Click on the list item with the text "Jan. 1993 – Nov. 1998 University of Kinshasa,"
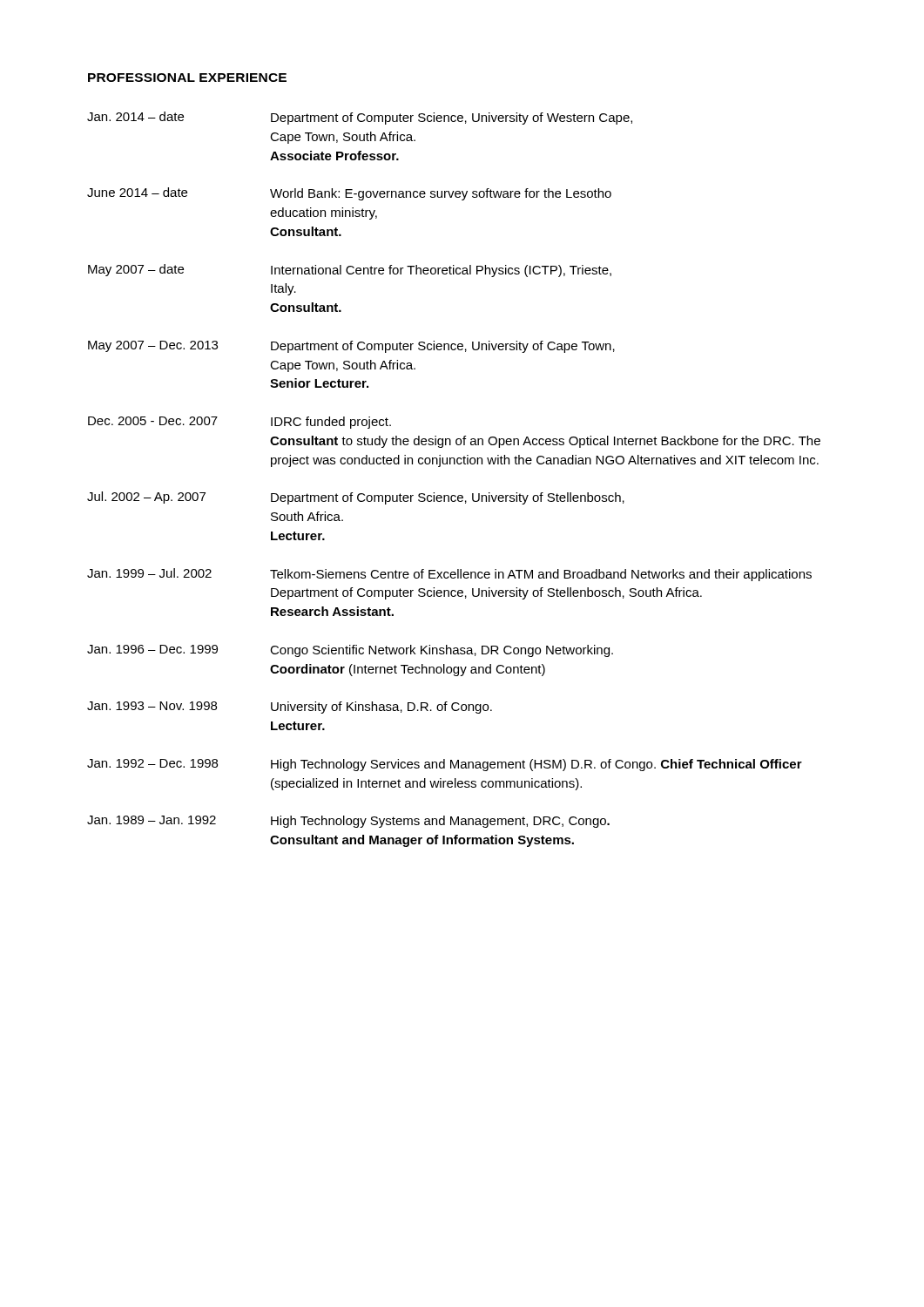Image resolution: width=924 pixels, height=1307 pixels. (x=462, y=716)
